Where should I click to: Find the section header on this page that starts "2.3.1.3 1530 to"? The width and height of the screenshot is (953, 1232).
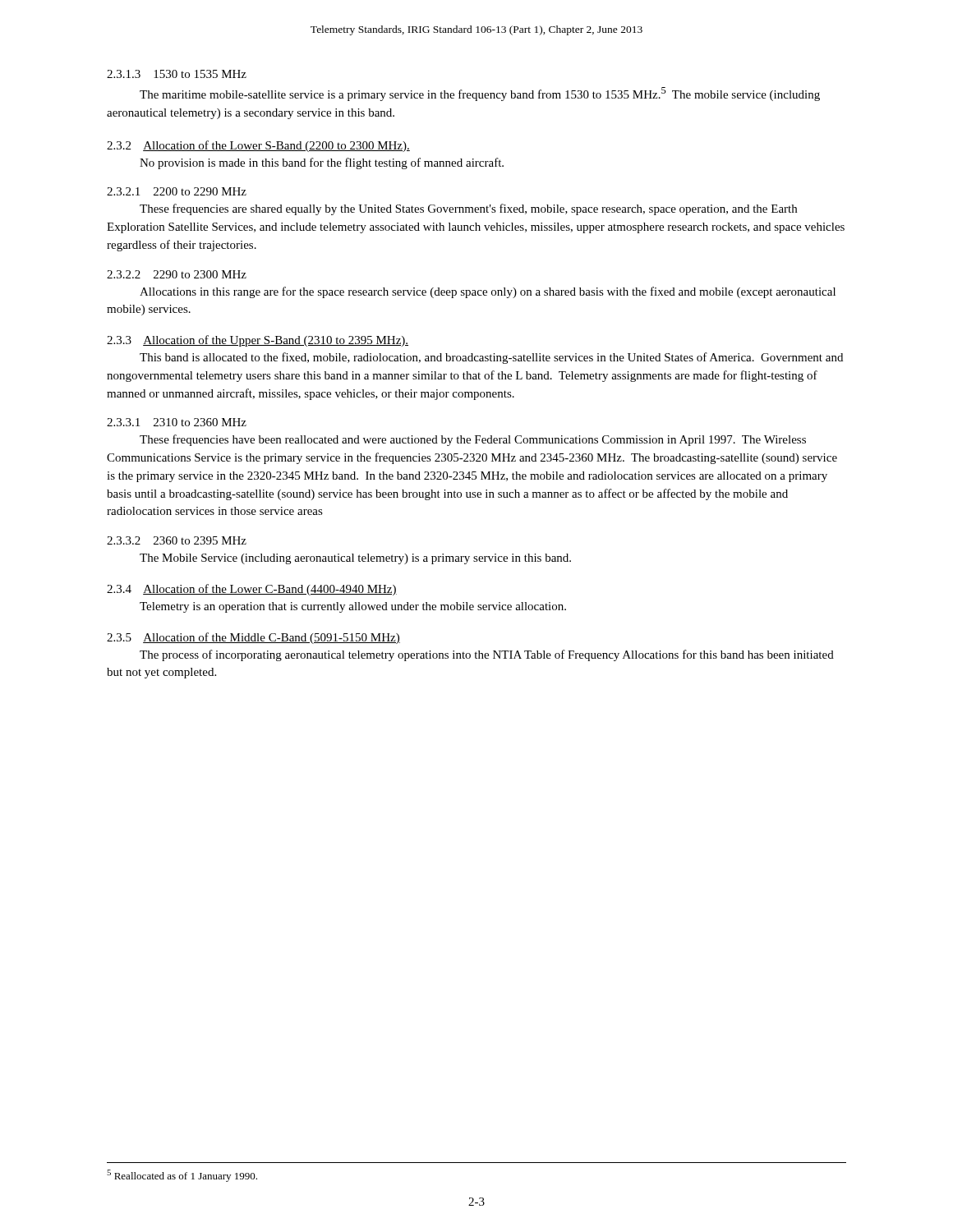(x=177, y=74)
